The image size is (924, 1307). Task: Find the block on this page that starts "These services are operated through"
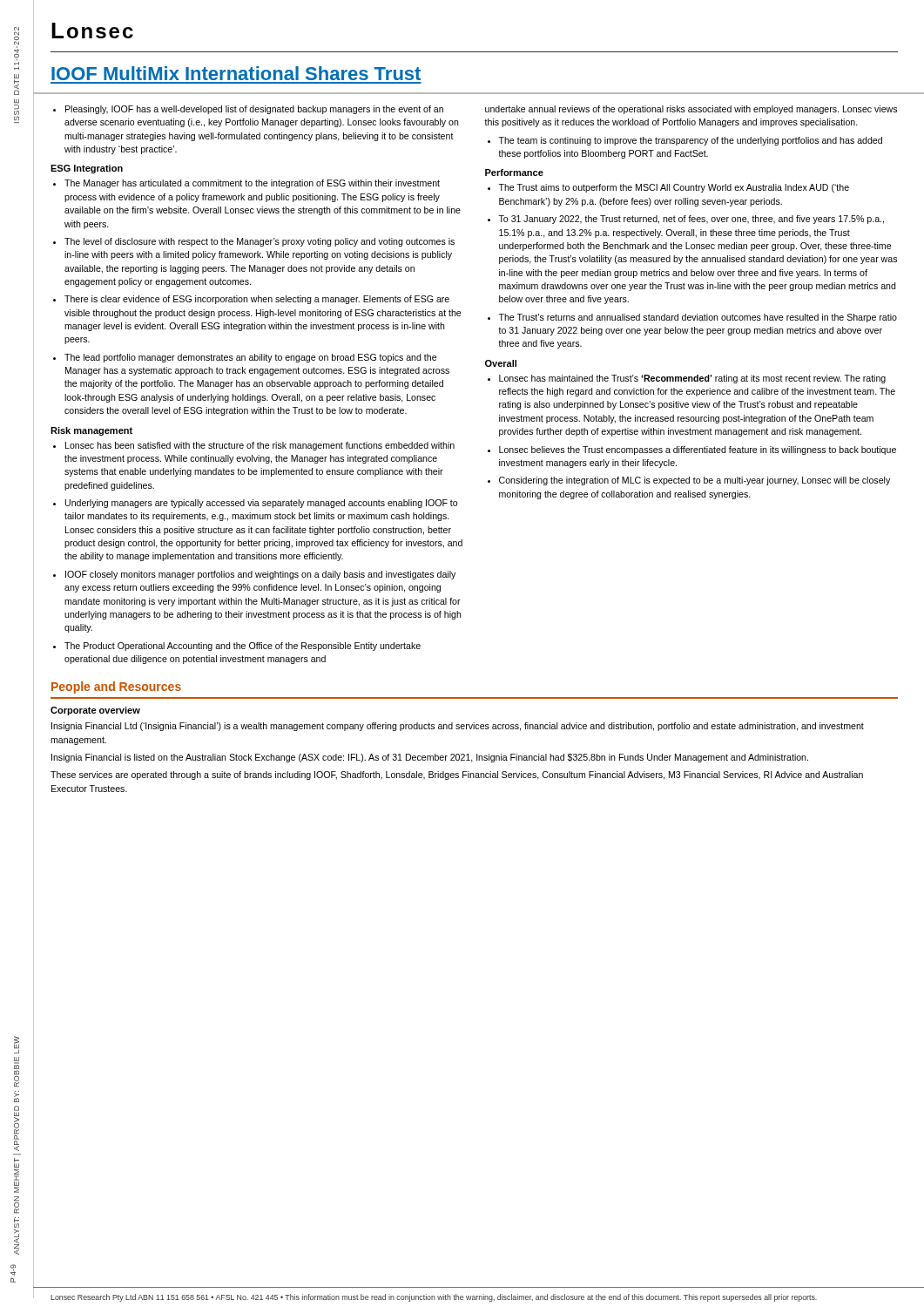point(457,782)
